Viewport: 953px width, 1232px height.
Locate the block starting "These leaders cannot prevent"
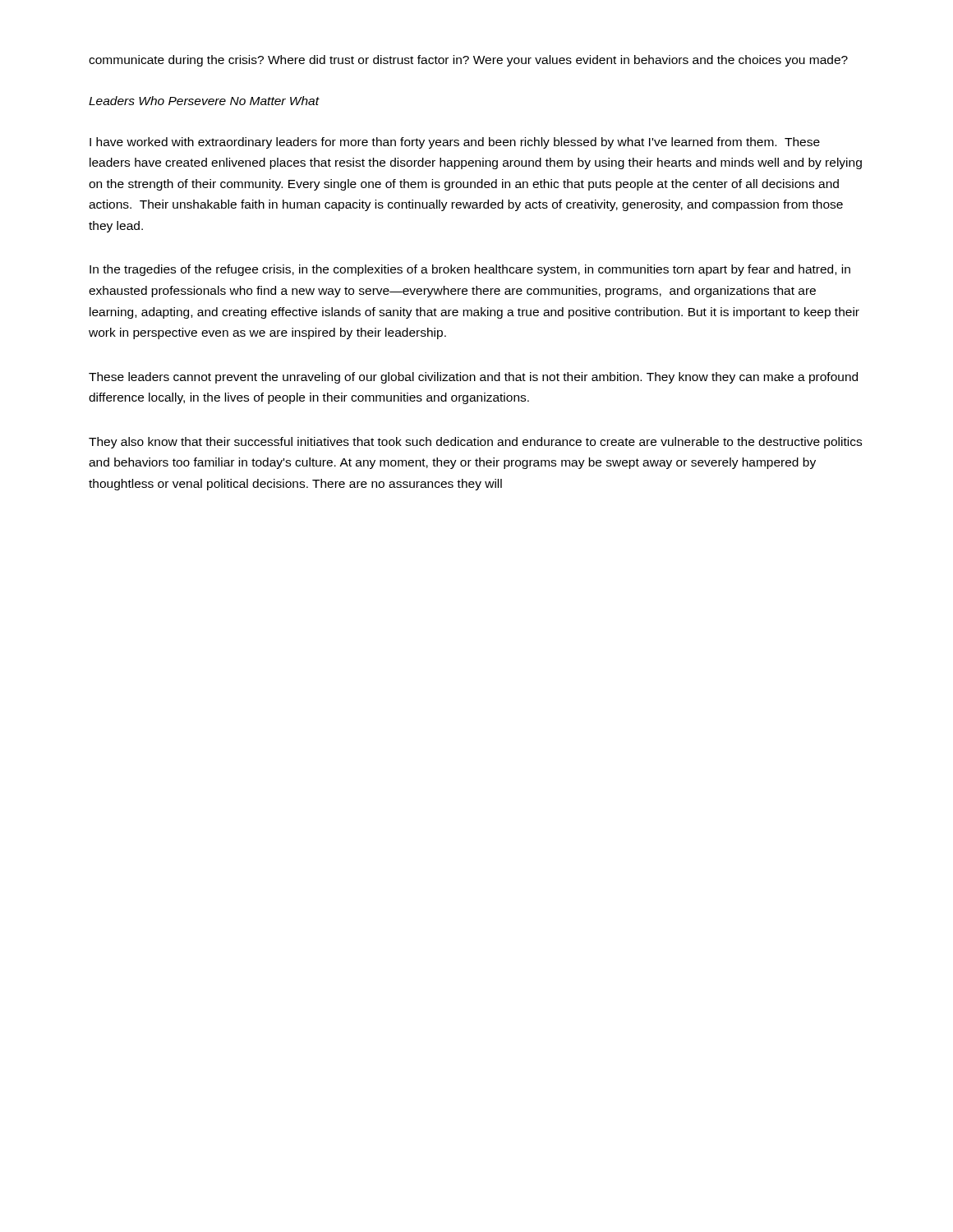click(x=474, y=387)
